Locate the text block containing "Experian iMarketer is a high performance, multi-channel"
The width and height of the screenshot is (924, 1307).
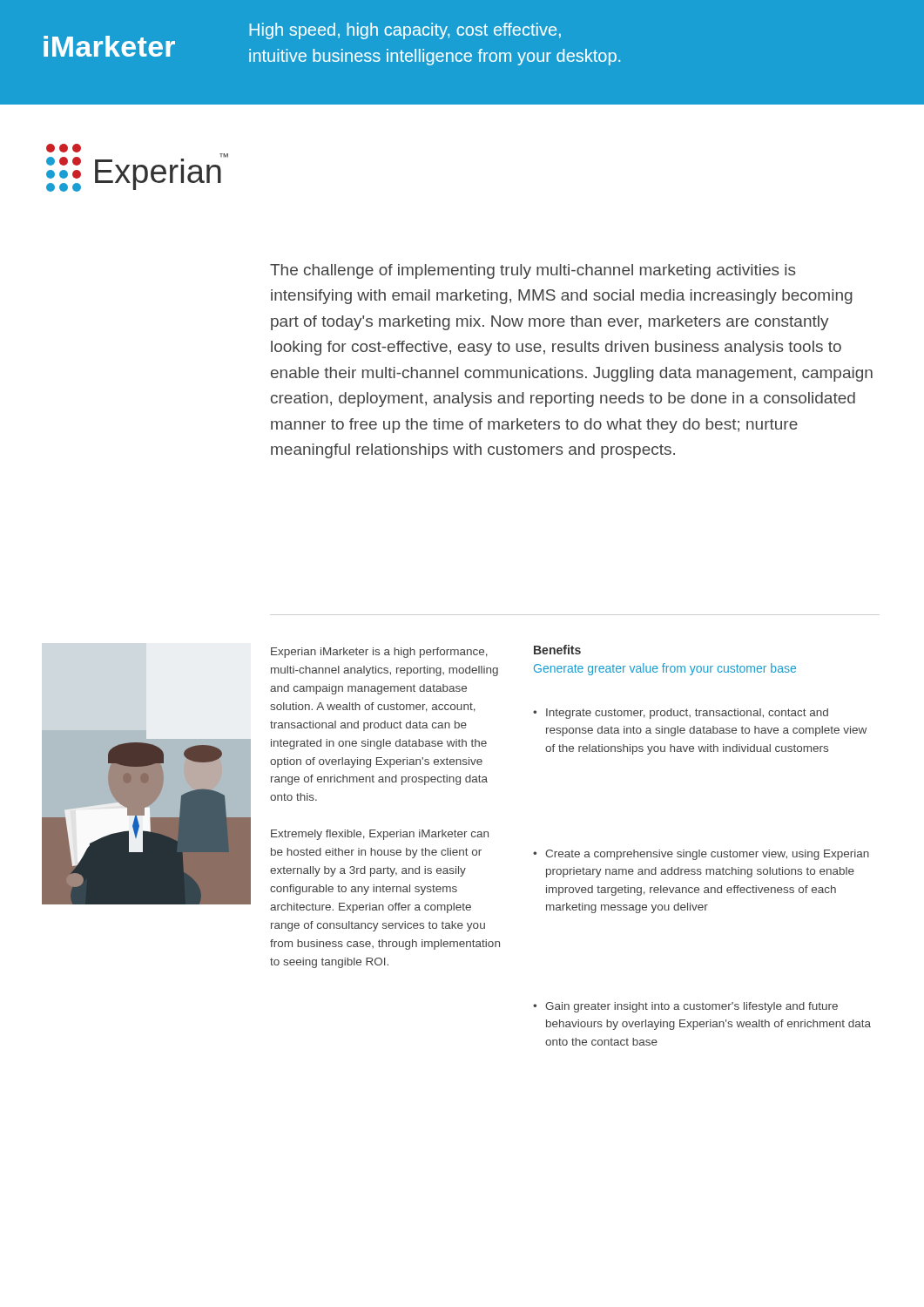(379, 653)
